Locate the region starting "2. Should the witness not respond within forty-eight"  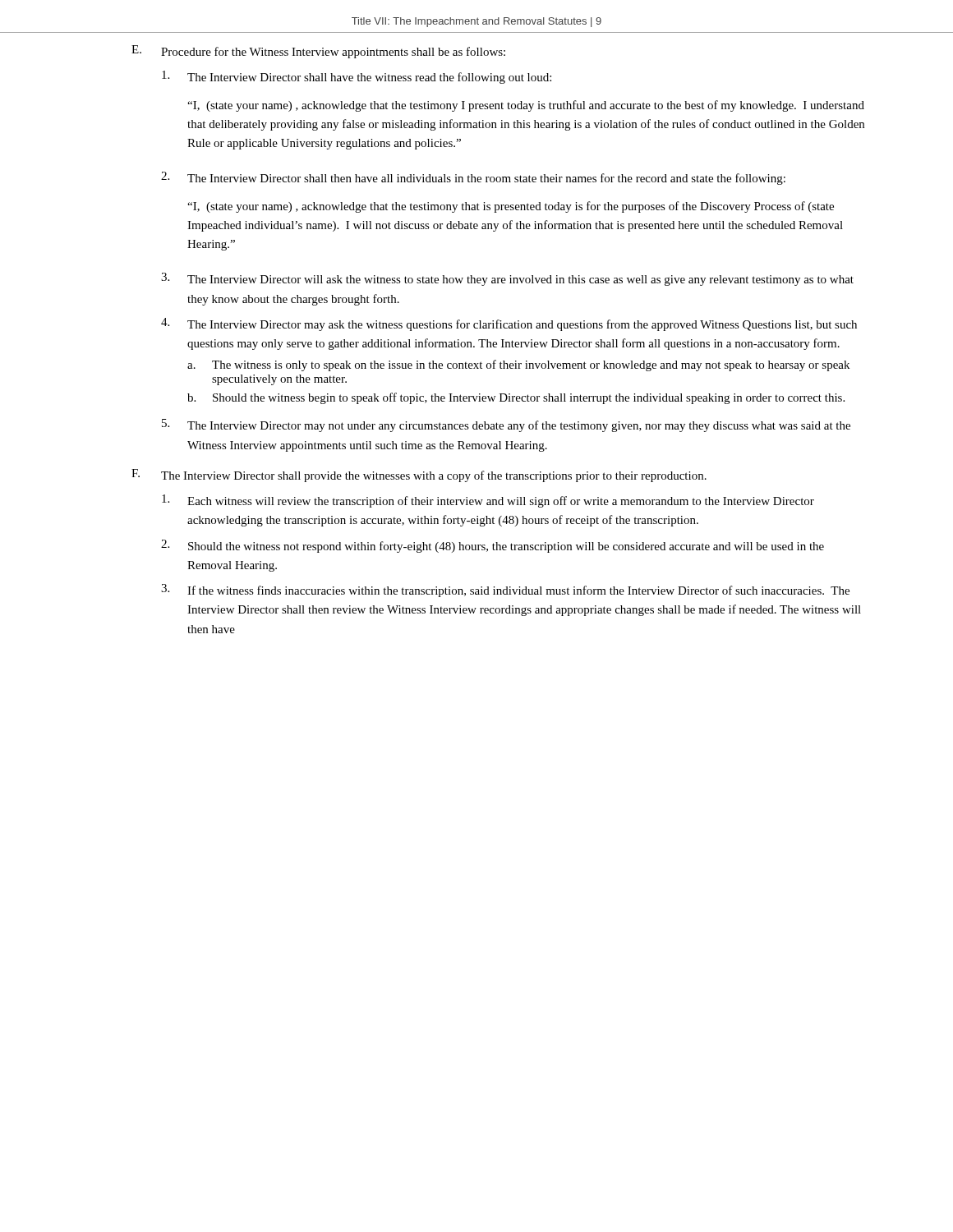(516, 556)
